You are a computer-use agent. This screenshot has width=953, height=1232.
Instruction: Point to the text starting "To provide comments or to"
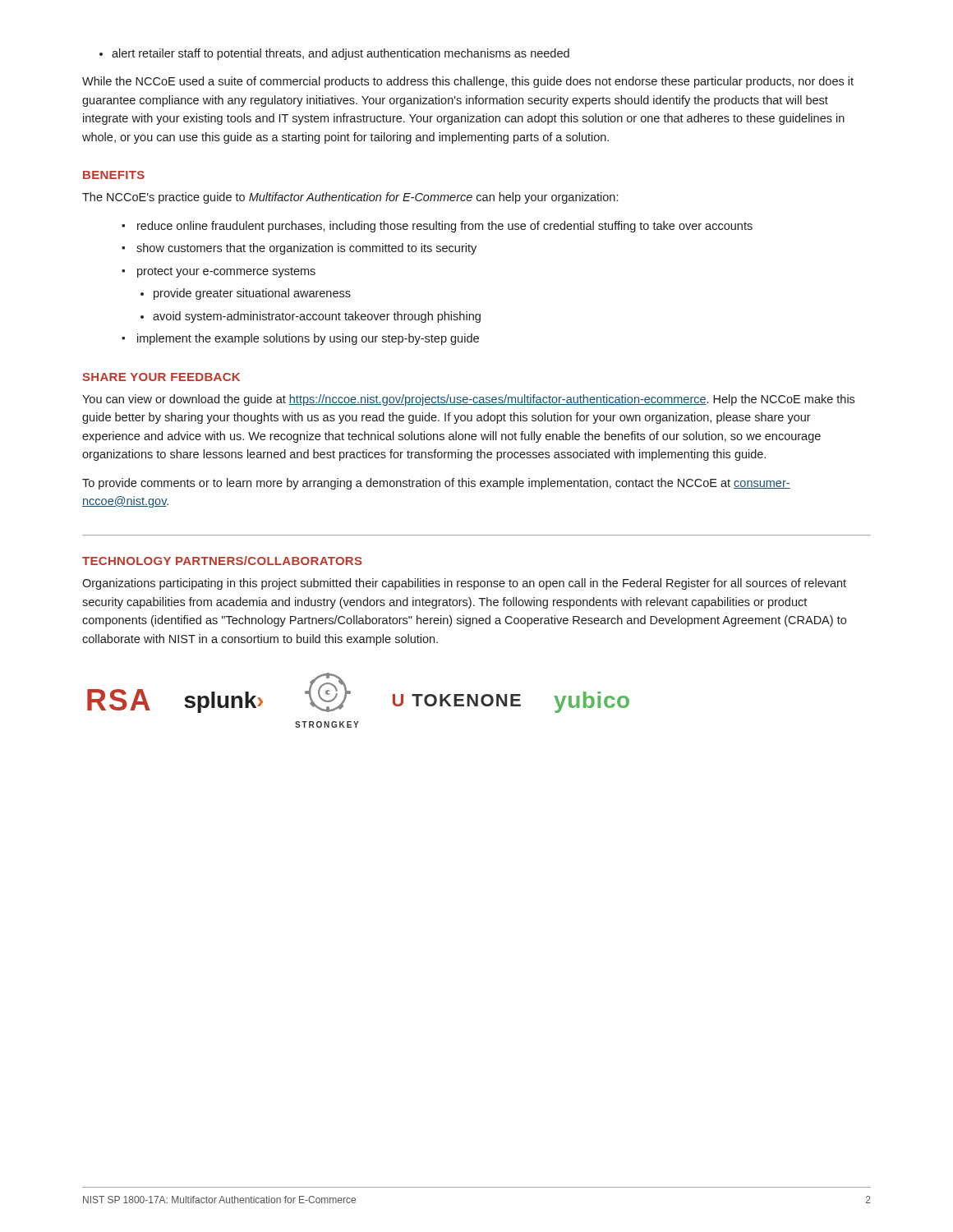pos(476,492)
